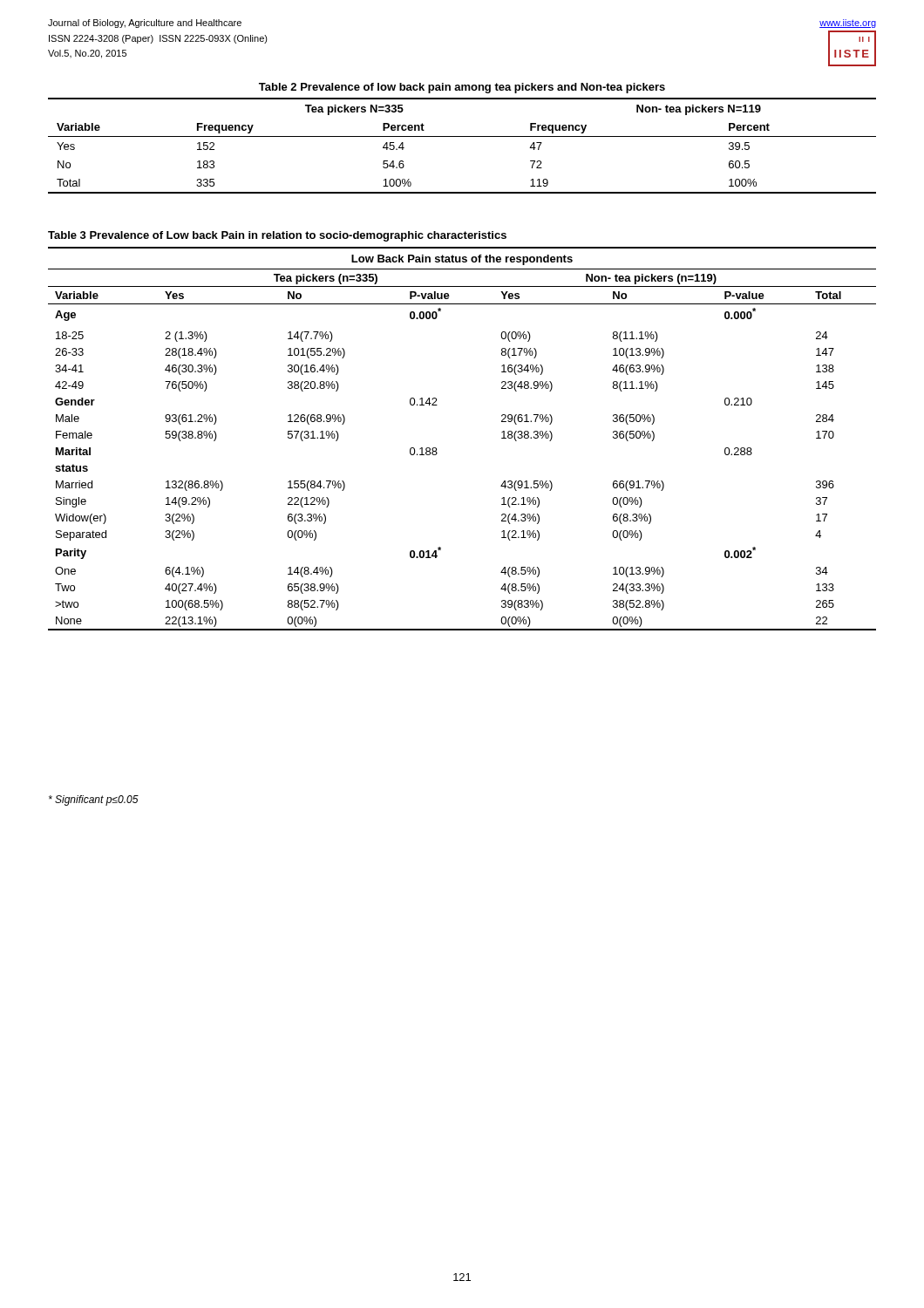The image size is (924, 1308).
Task: Click on the table containing "Low Back Pain status of"
Action: point(462,439)
